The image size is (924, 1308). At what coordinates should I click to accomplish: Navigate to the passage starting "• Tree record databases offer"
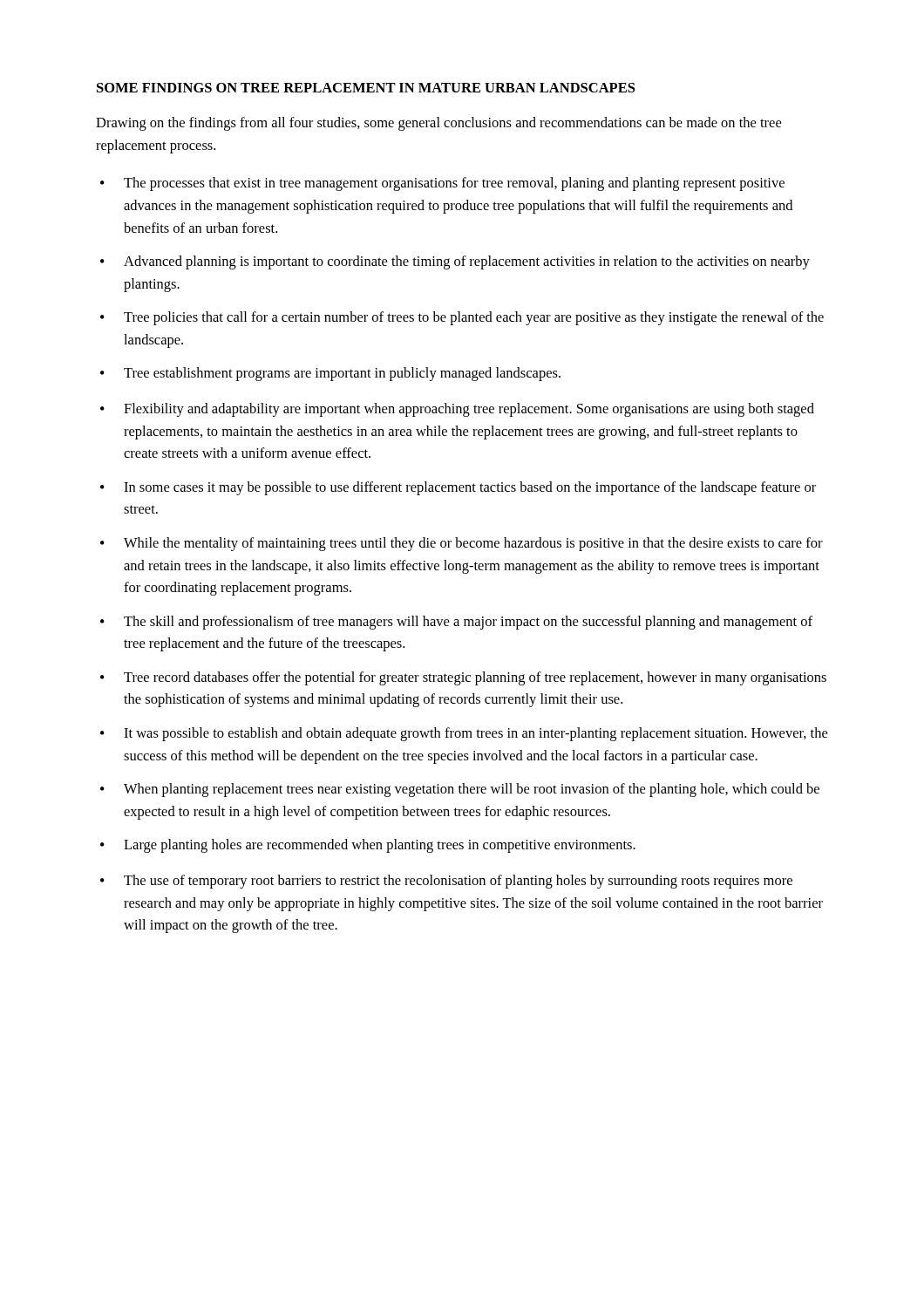click(462, 688)
